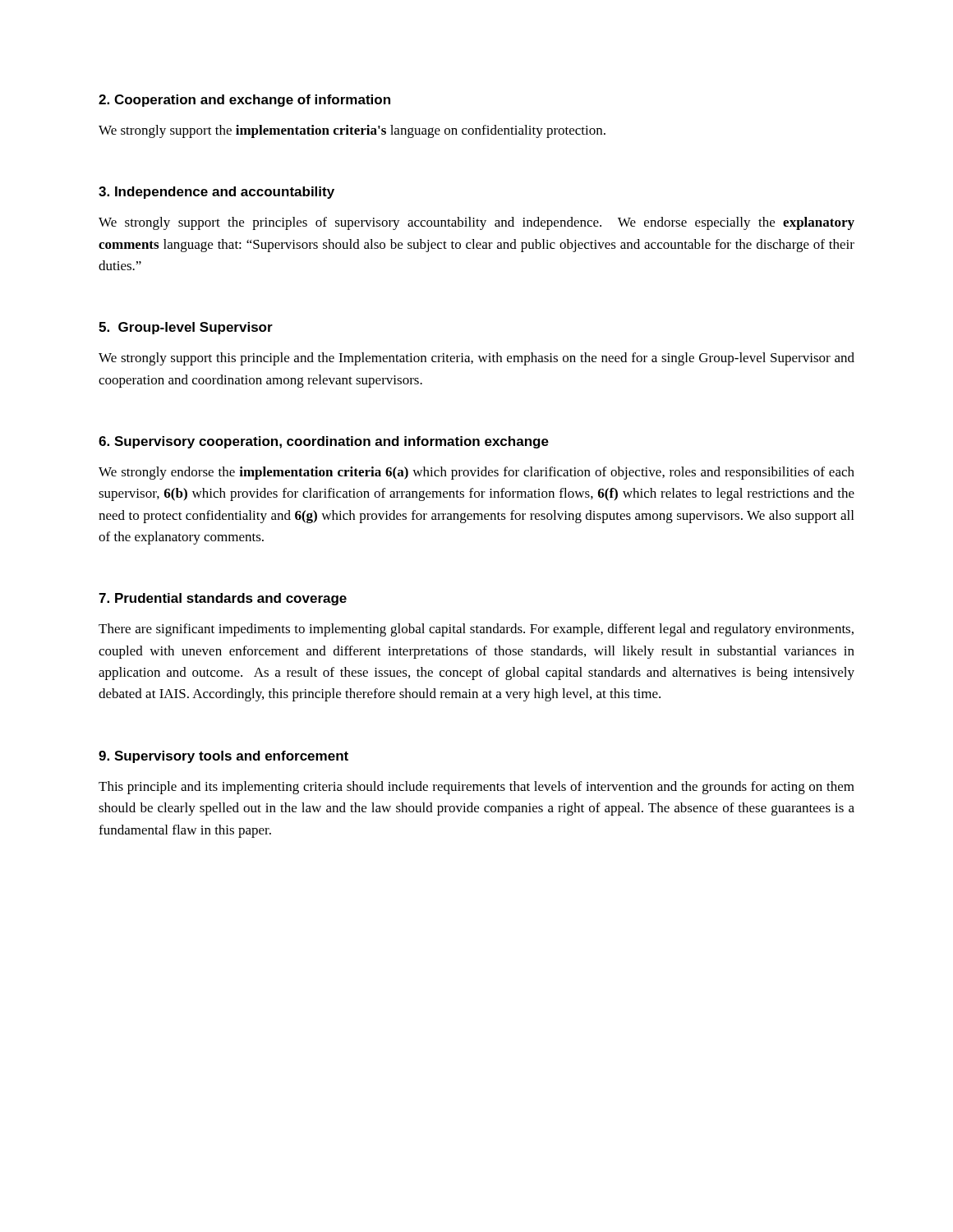Locate the section header that says "6. Supervisory cooperation, coordination and information exchange"
This screenshot has height=1232, width=953.
[324, 441]
